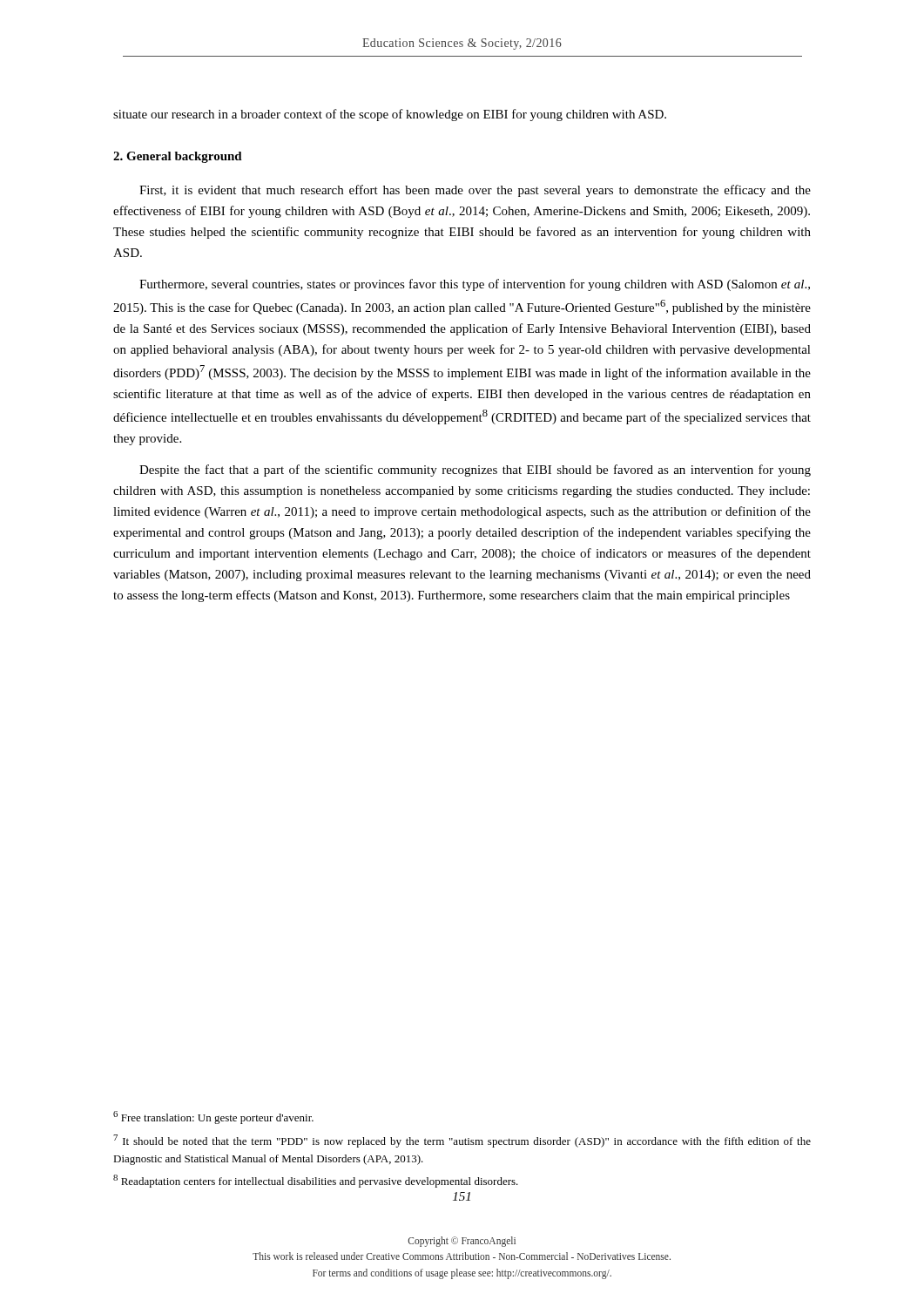Select the text block starting "7 It should be noted"
The height and width of the screenshot is (1307, 924).
point(462,1148)
